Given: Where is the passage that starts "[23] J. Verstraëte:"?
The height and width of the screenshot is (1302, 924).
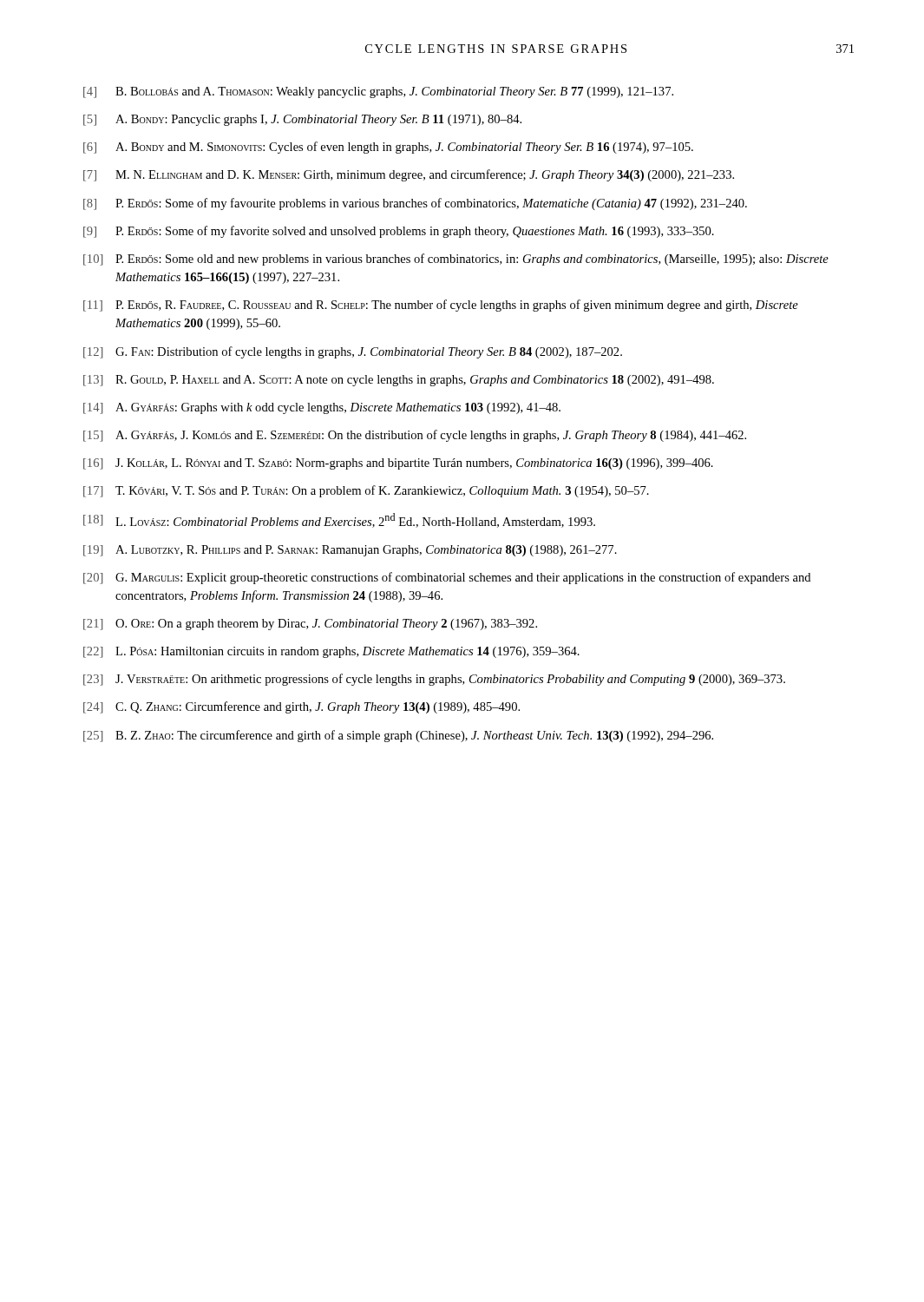Looking at the screenshot, I should [x=466, y=680].
